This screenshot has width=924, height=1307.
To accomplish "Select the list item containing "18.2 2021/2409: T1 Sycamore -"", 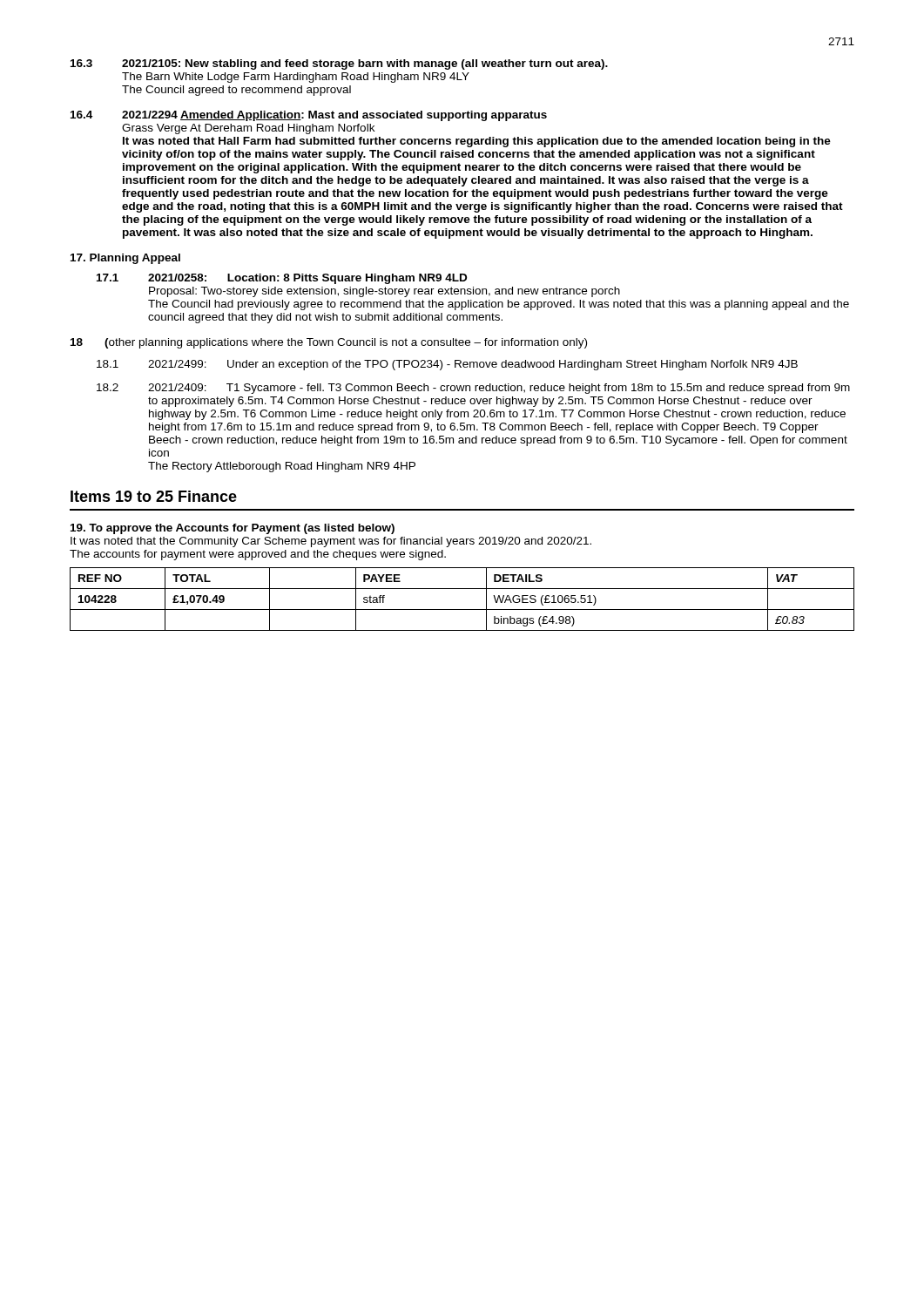I will [x=475, y=426].
